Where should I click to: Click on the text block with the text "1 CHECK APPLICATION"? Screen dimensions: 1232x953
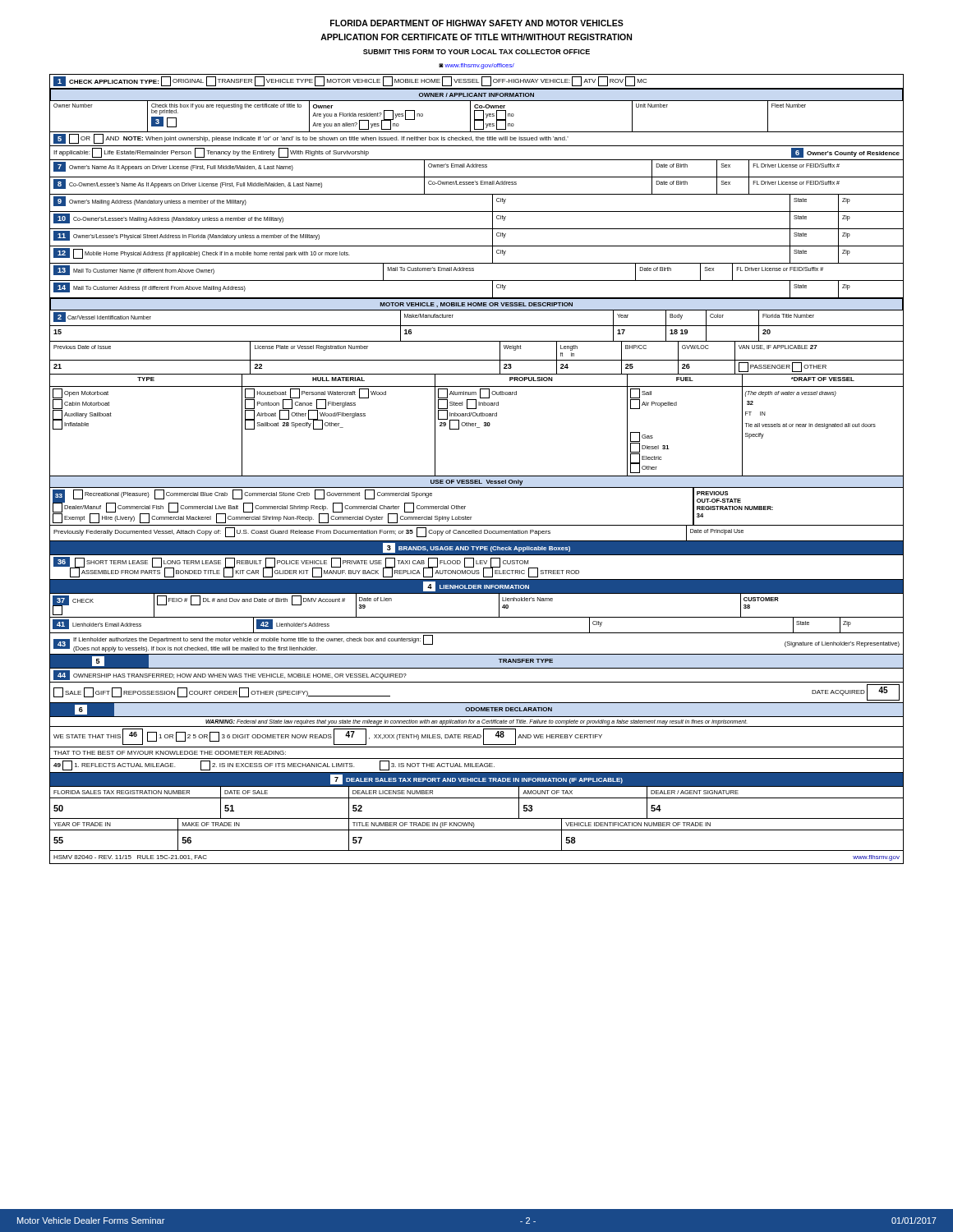point(350,81)
